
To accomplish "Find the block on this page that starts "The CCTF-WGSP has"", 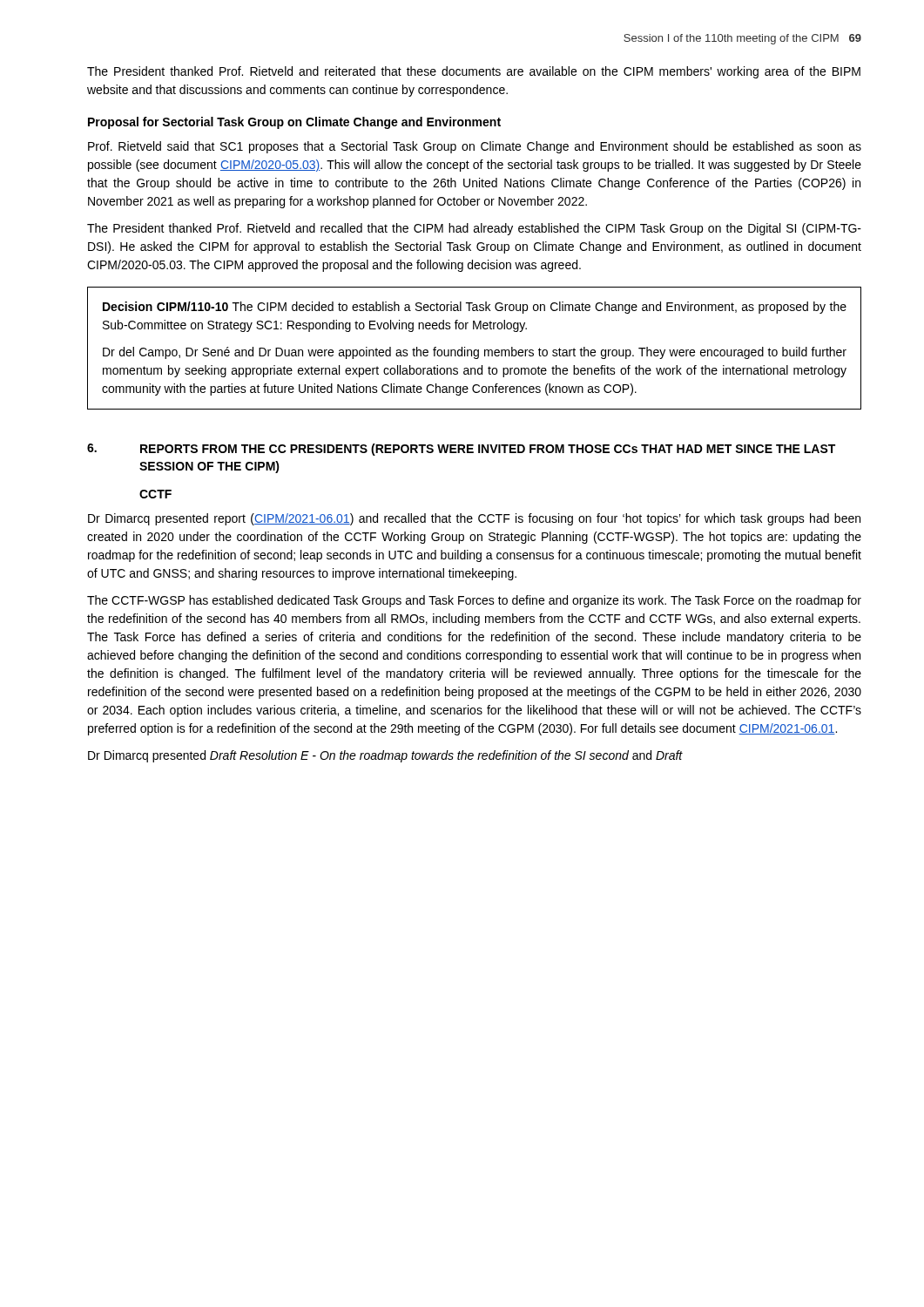I will 474,665.
